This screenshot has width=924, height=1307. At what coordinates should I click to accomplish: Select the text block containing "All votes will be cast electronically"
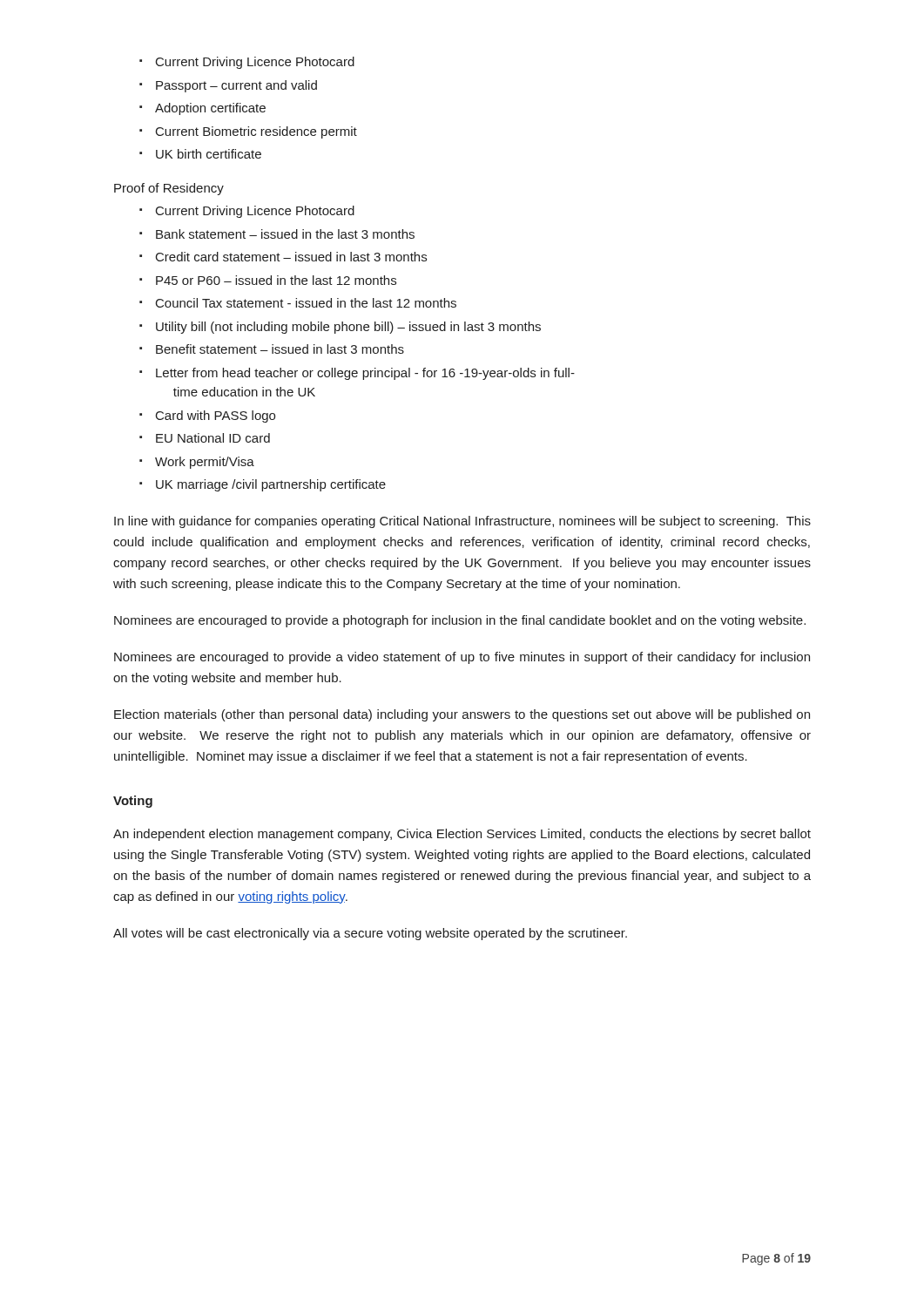click(371, 932)
